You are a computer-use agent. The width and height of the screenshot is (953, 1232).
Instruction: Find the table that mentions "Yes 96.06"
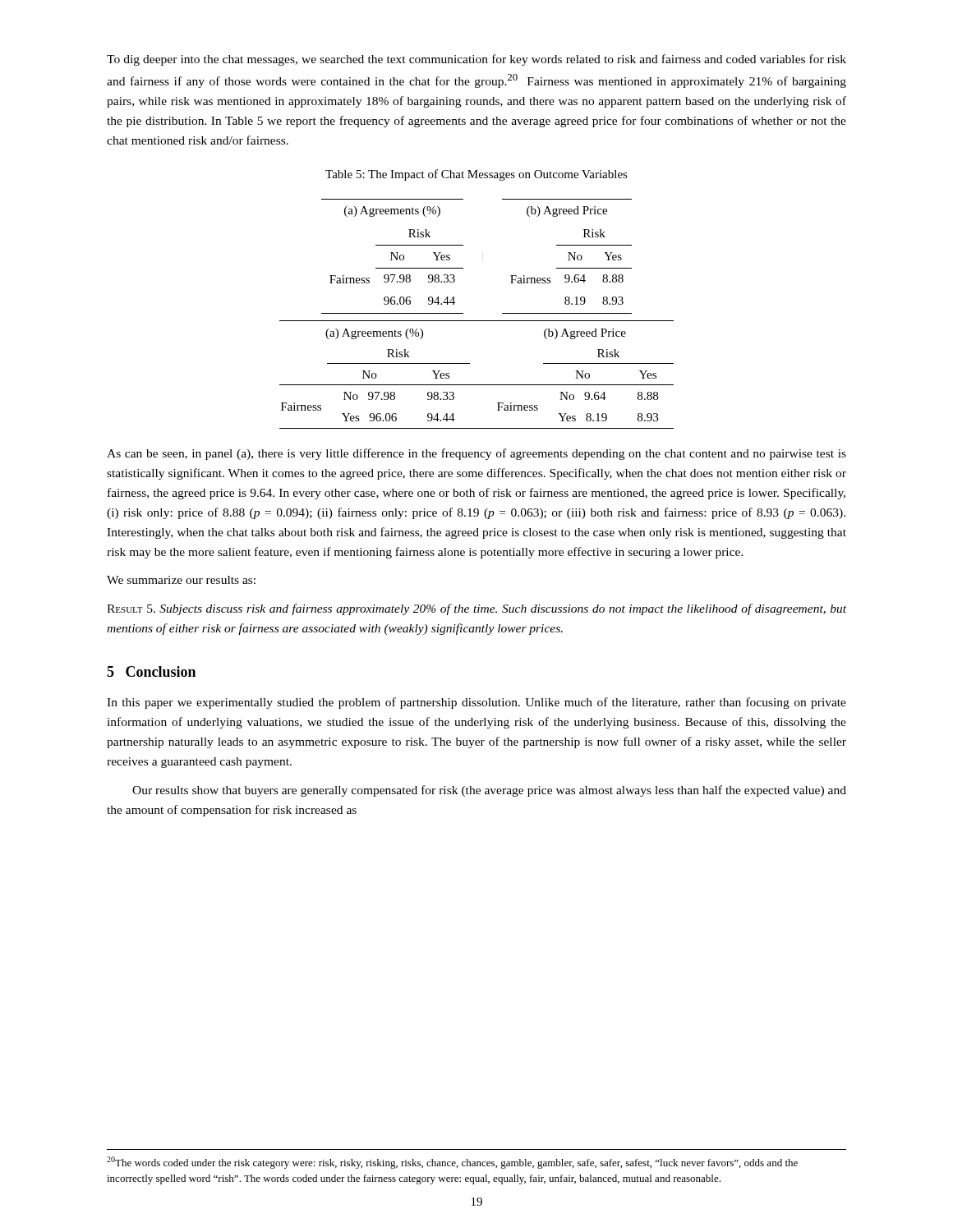pos(476,374)
